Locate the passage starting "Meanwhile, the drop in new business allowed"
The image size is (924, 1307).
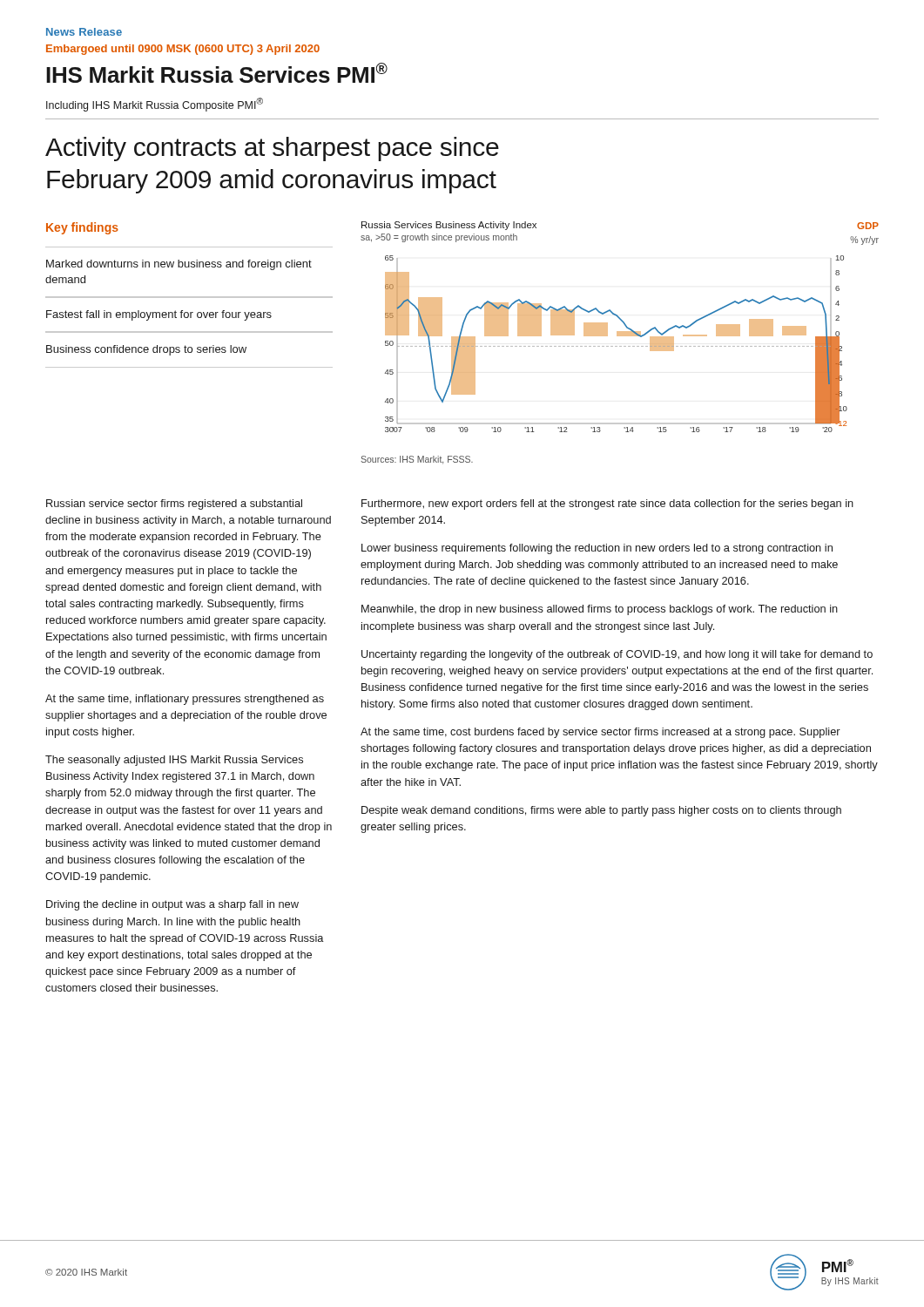[620, 617]
